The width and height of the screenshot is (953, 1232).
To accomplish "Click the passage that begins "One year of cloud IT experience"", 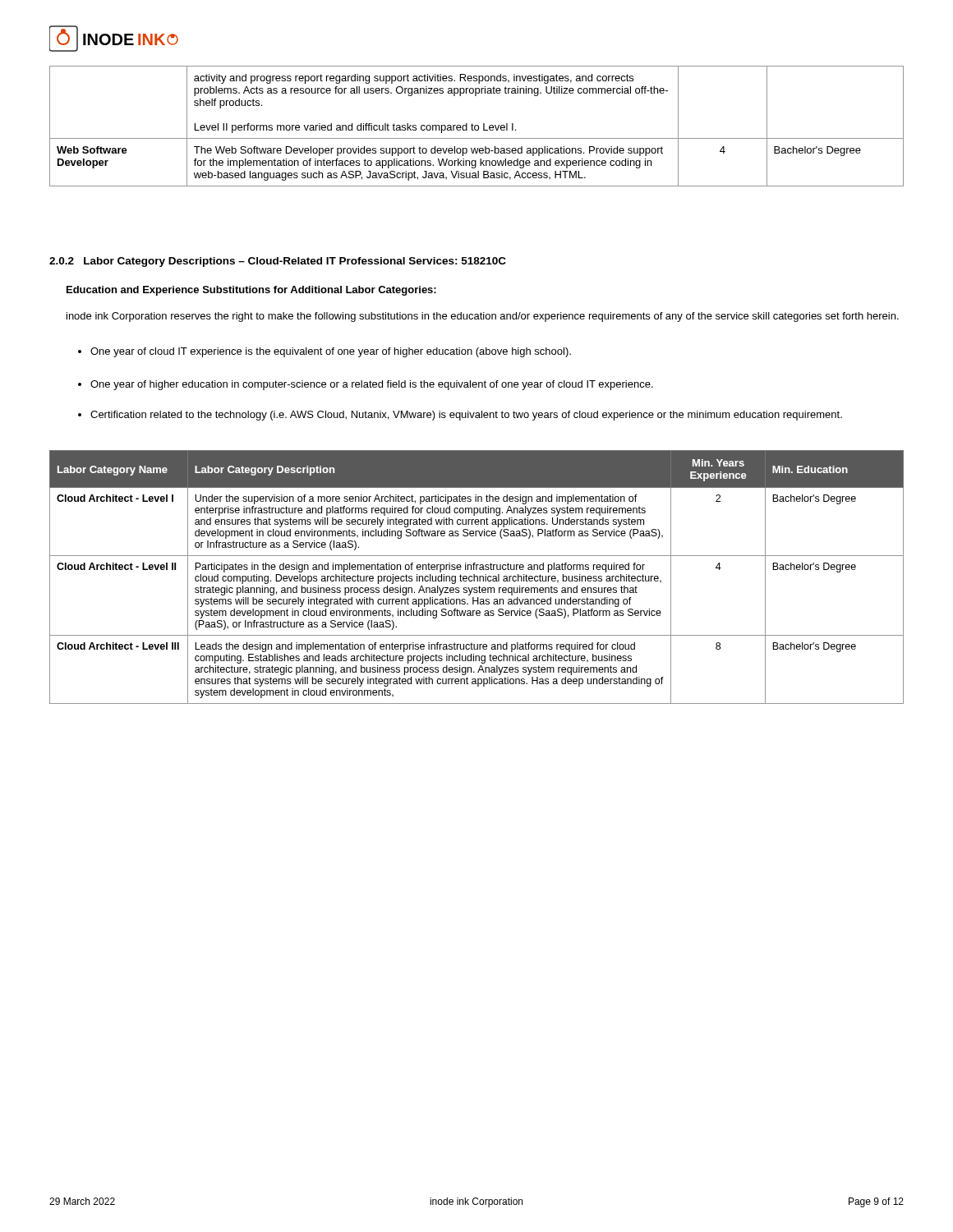I will pyautogui.click(x=485, y=352).
